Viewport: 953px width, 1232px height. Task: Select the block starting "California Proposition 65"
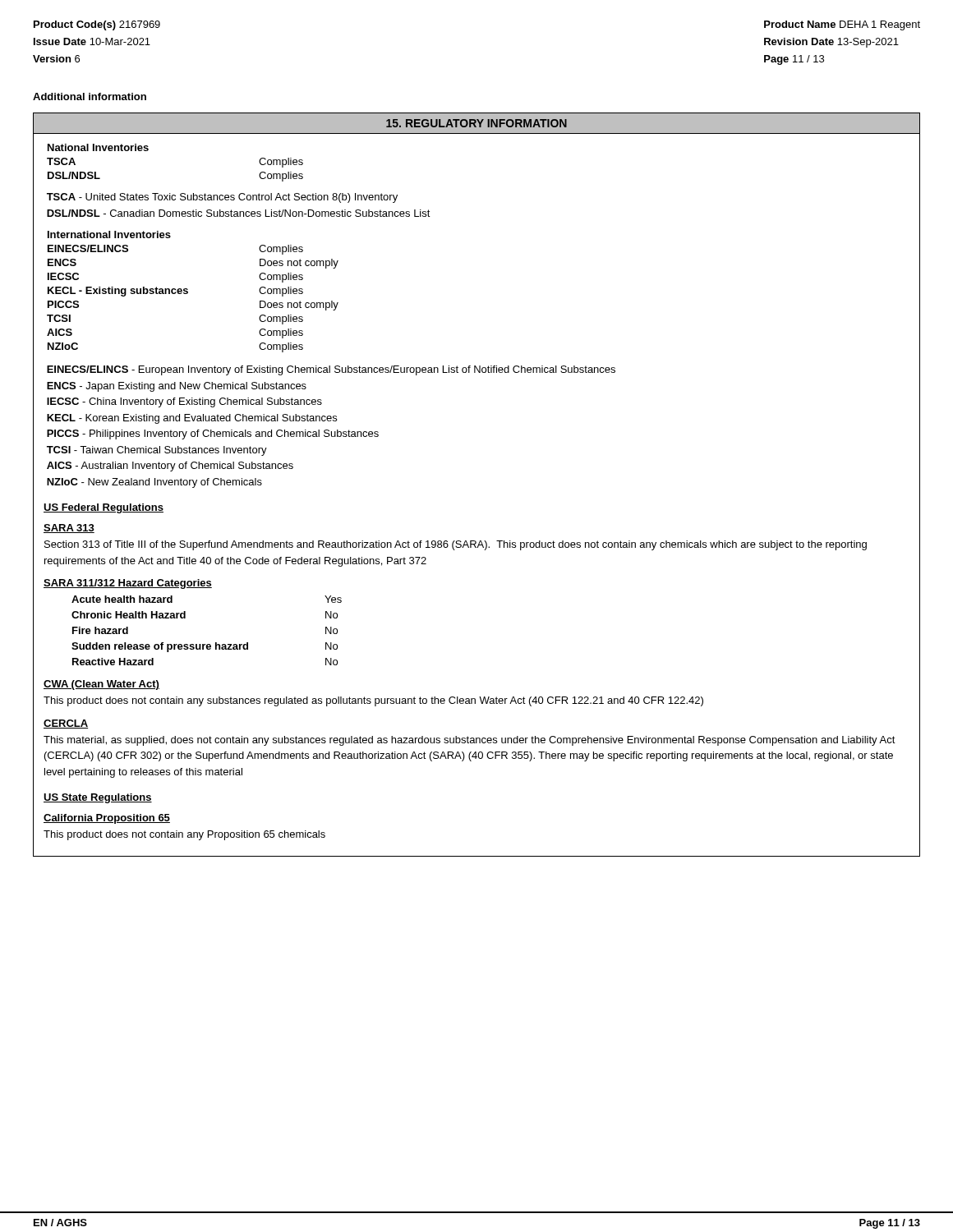(x=107, y=818)
